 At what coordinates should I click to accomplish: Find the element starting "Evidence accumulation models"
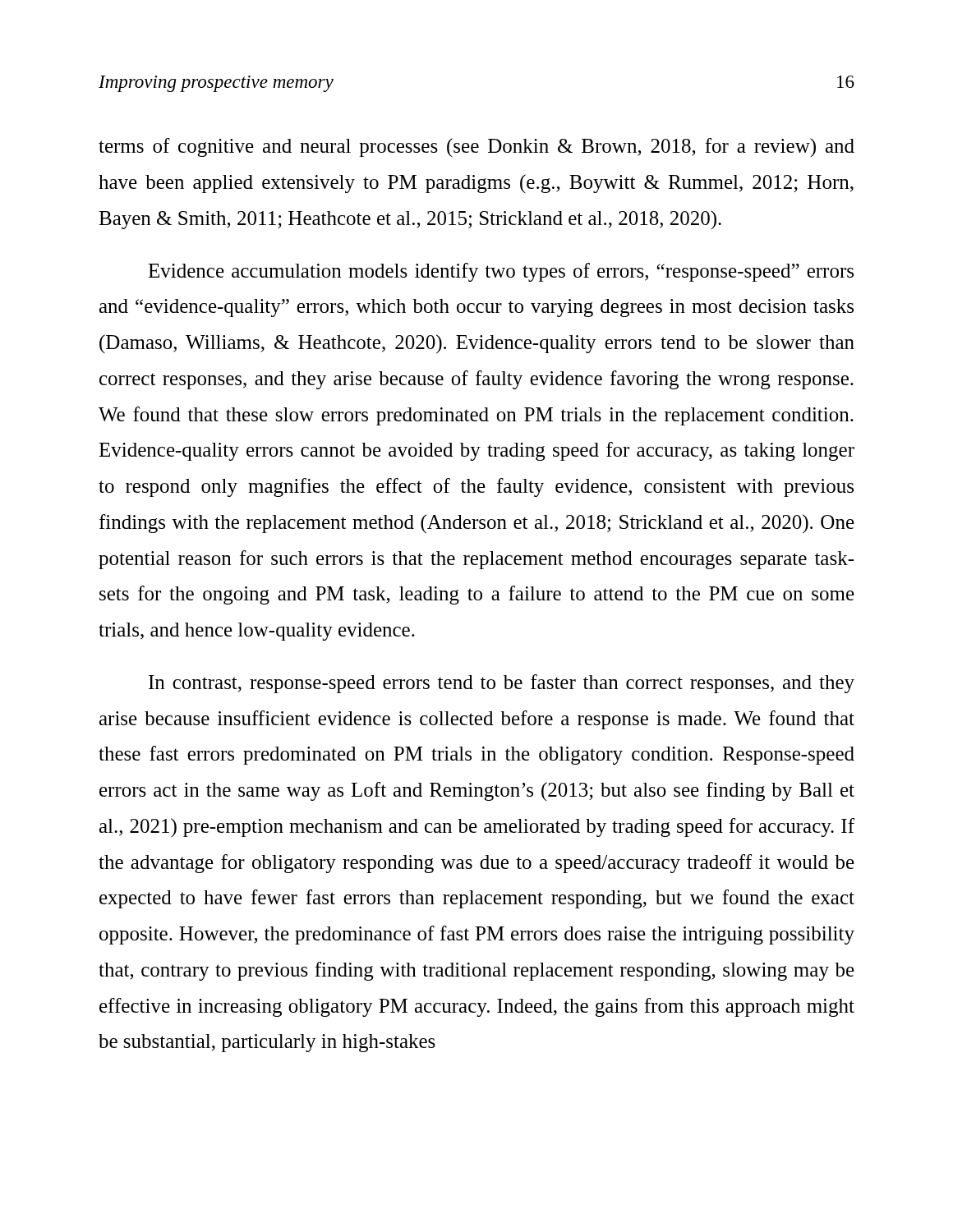point(476,450)
